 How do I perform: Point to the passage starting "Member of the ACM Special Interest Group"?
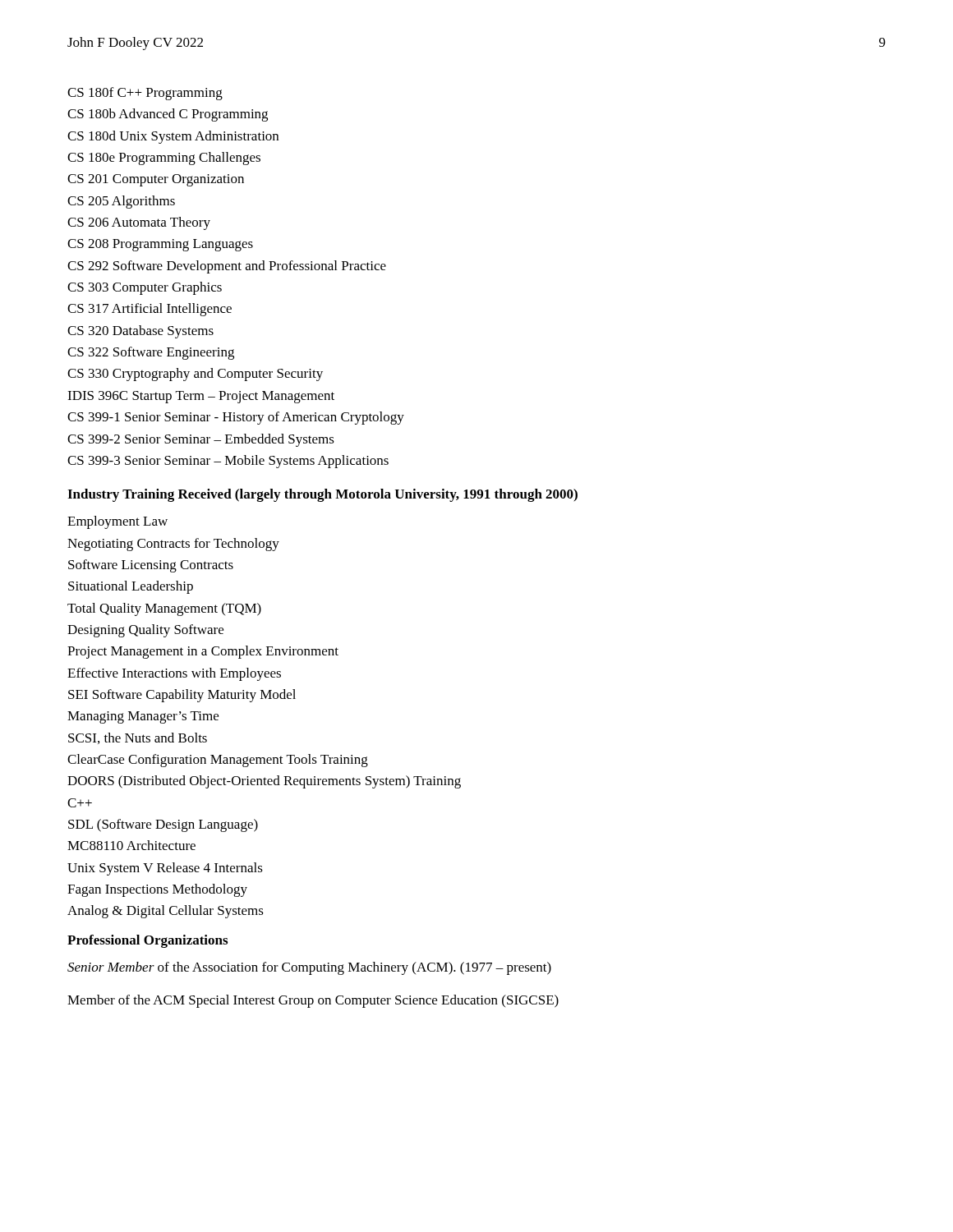point(313,1000)
